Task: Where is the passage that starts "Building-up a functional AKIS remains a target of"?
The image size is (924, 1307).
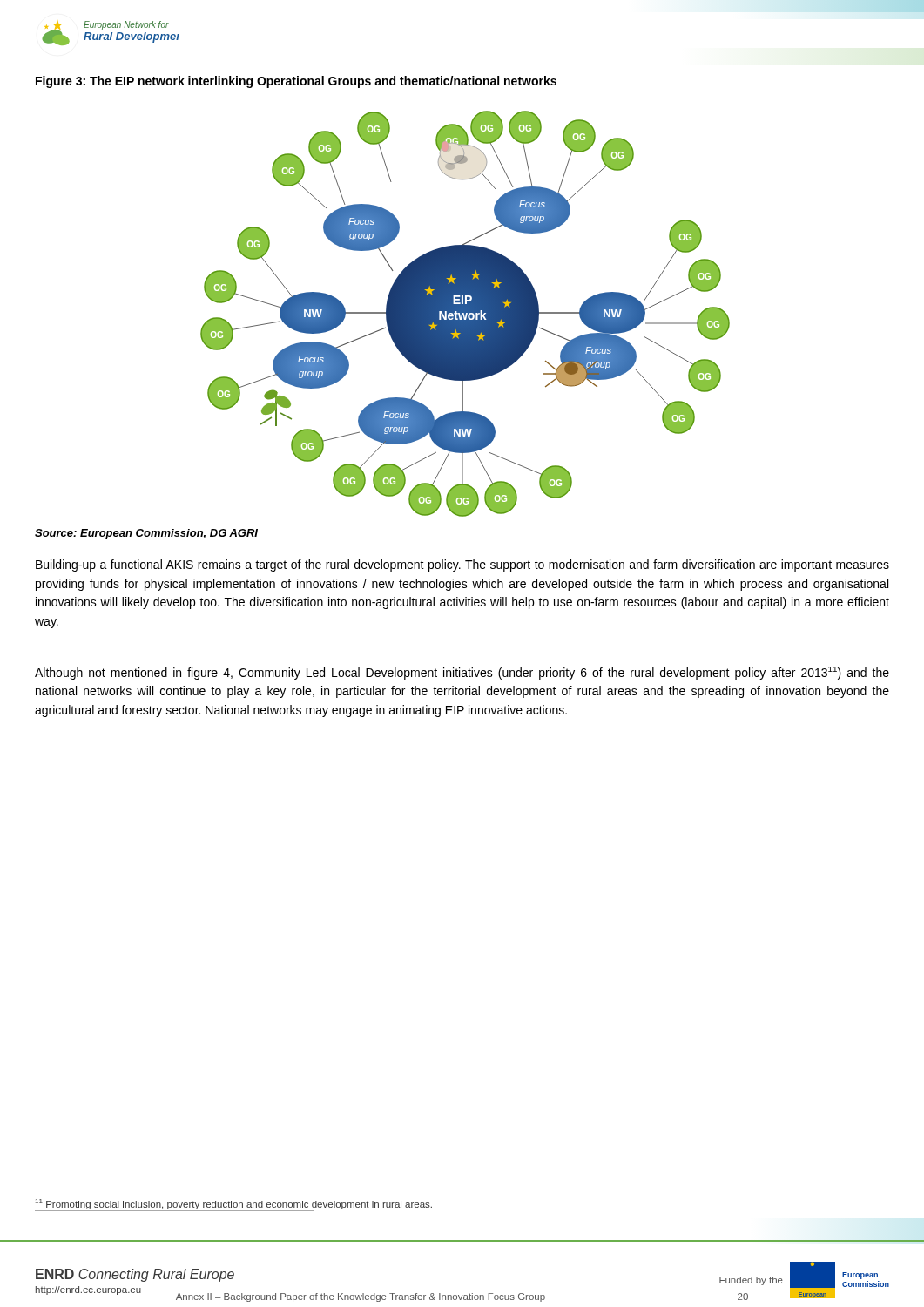Action: [462, 594]
